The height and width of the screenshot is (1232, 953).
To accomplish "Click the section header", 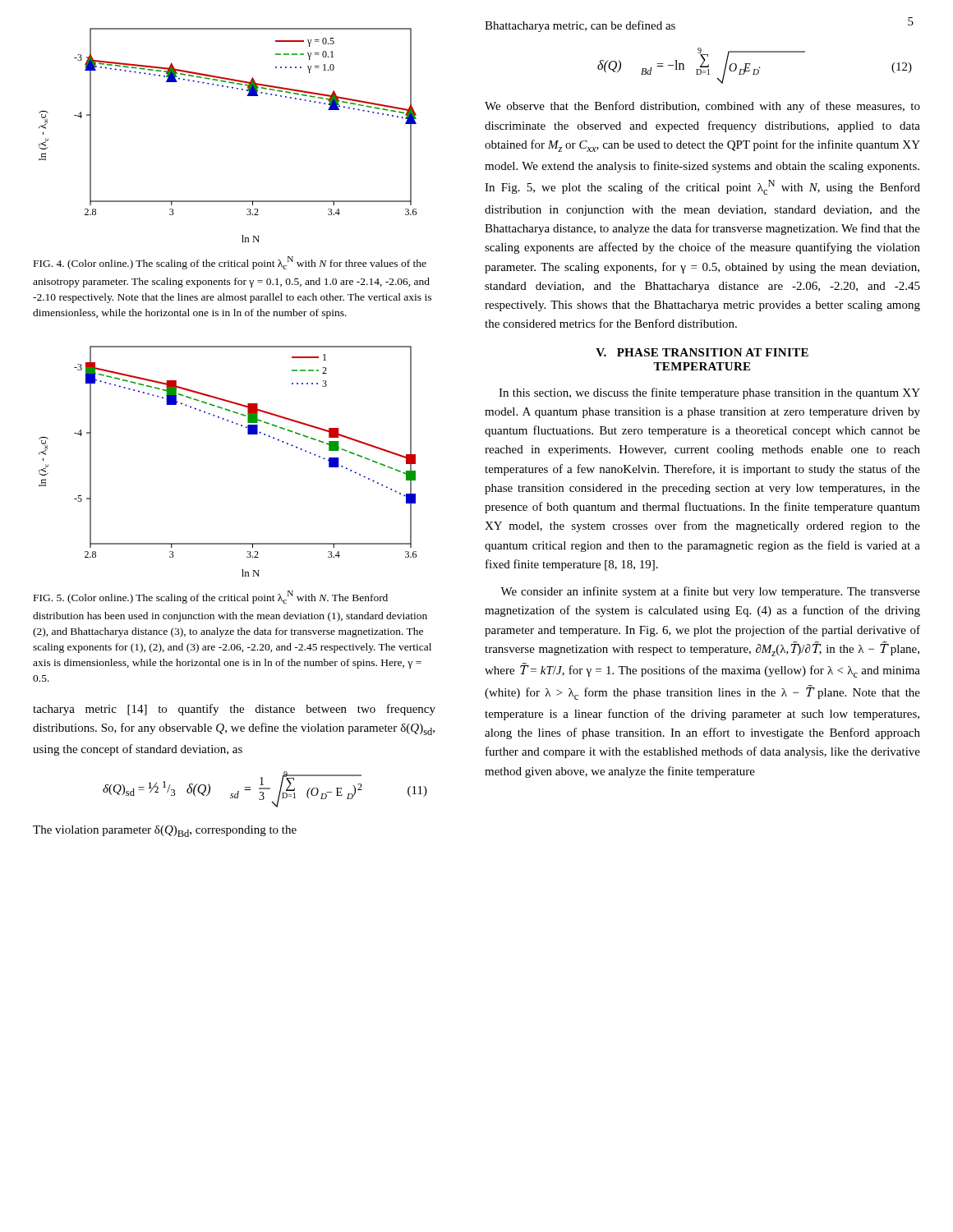I will click(x=702, y=359).
